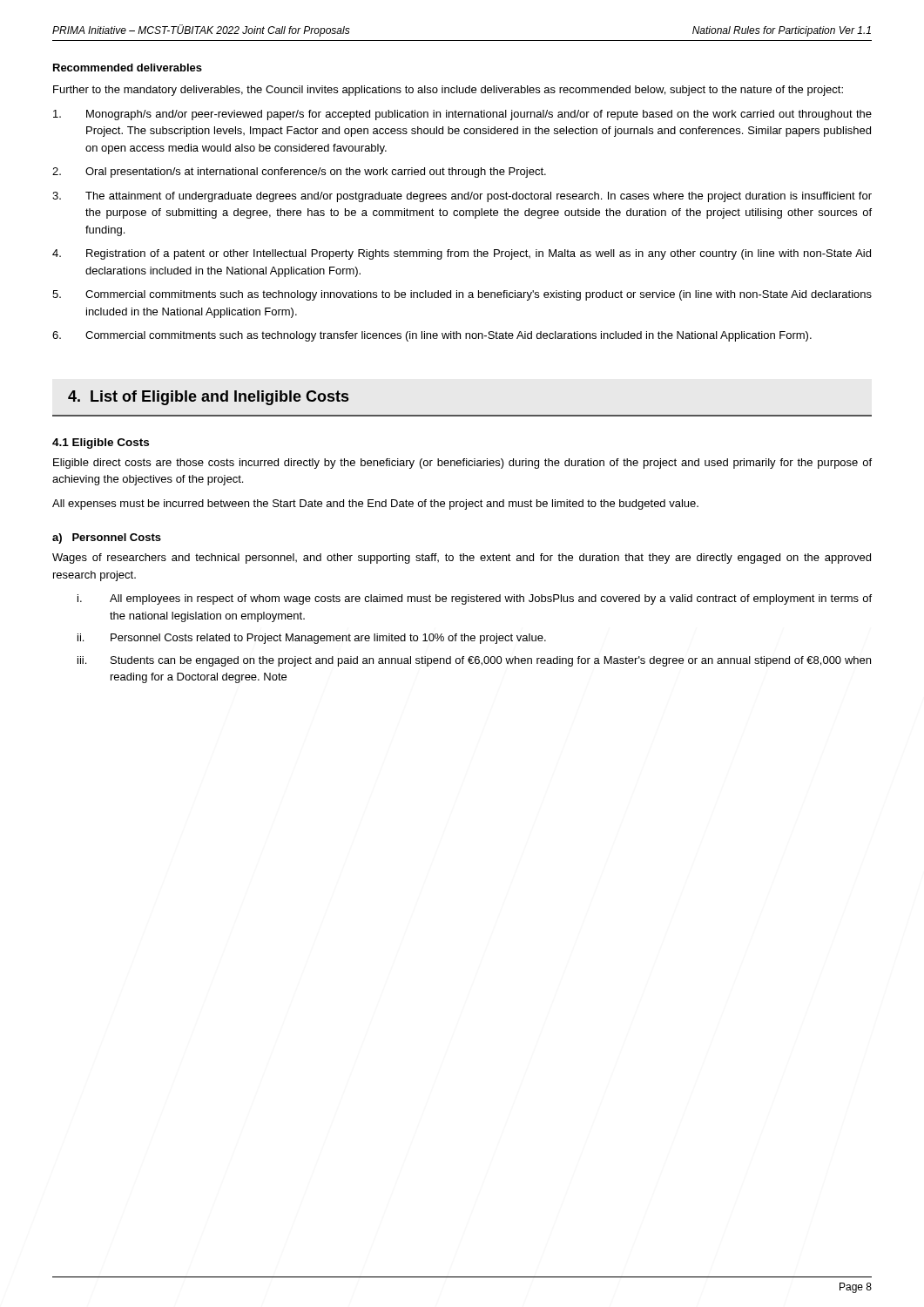Find the region starting "5. Commercial commitments such"

462,303
